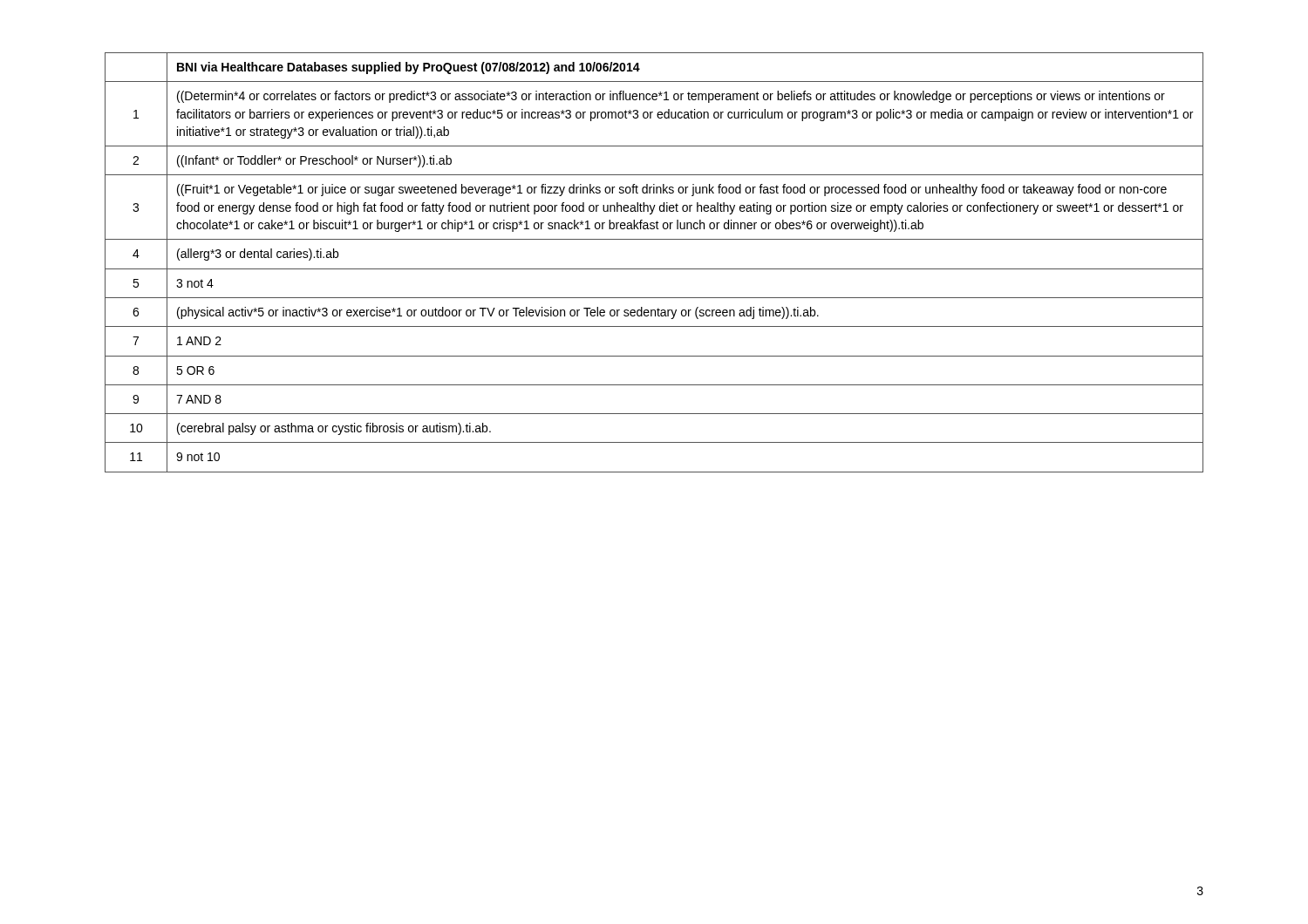The width and height of the screenshot is (1308, 924).
Task: Find the table that mentions "((Infant* or Toddler* or Preschool*"
Action: [x=654, y=262]
